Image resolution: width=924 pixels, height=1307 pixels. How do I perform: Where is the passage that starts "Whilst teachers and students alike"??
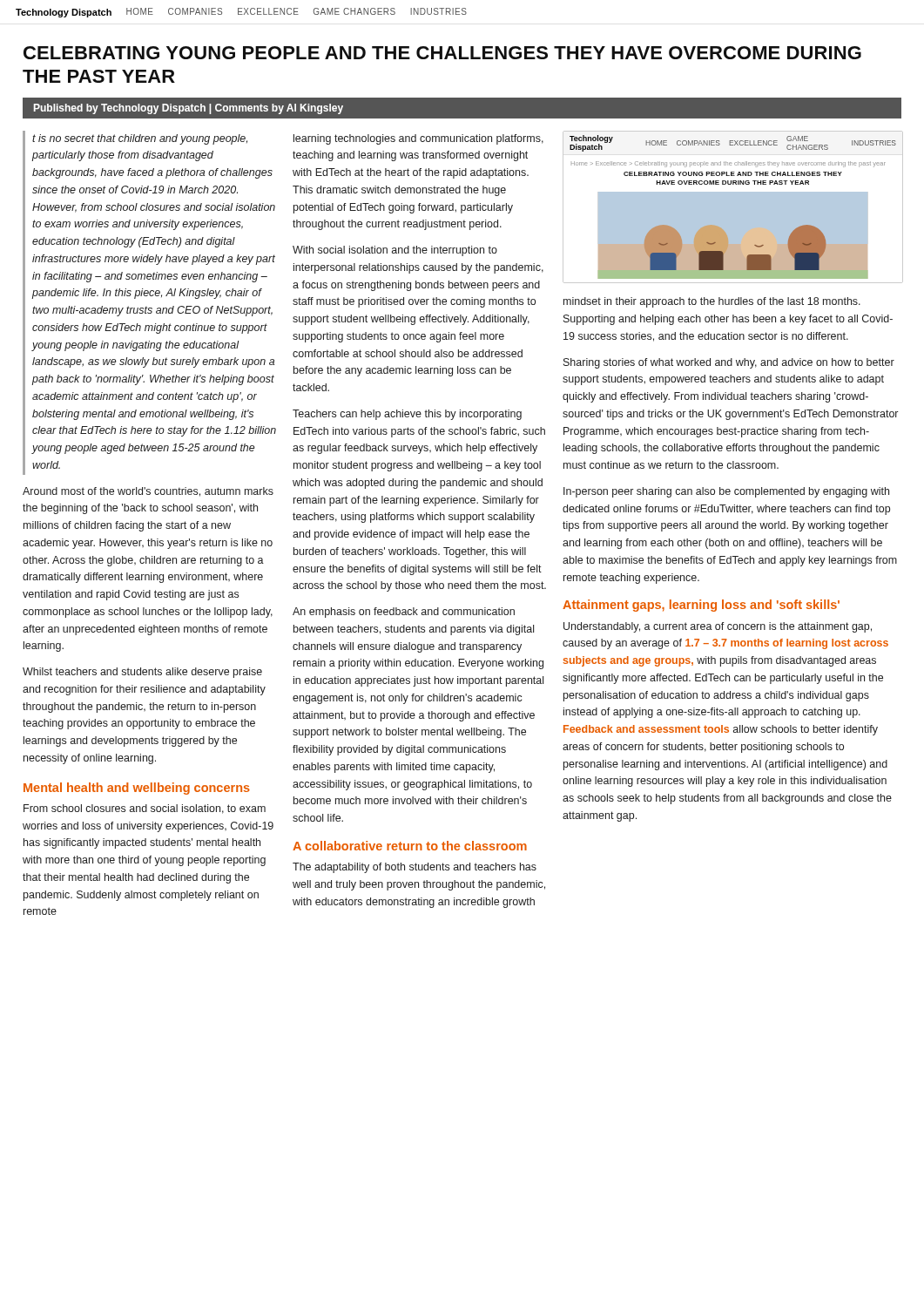(x=144, y=715)
